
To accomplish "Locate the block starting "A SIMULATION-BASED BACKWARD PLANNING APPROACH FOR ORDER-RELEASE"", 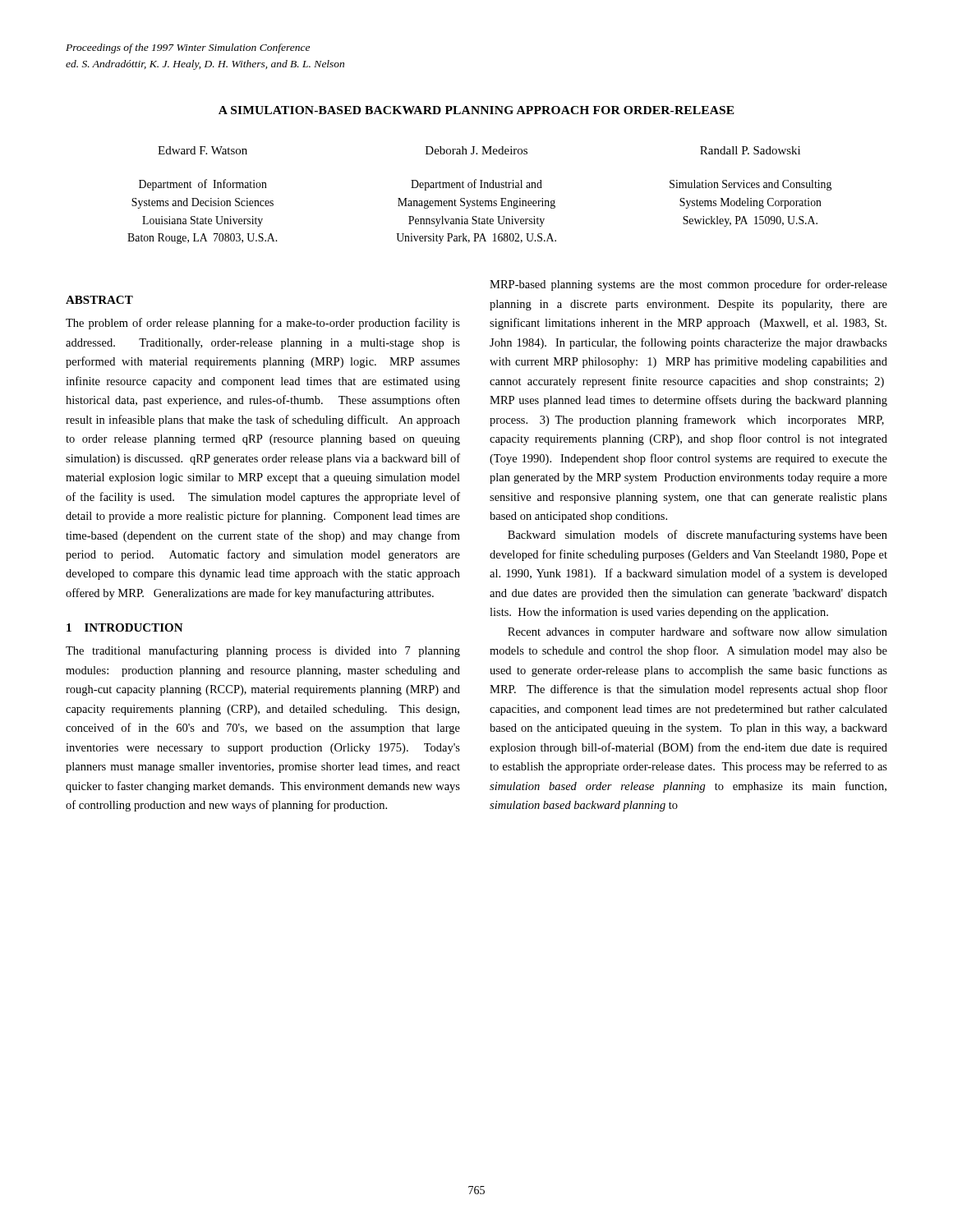I will [476, 109].
